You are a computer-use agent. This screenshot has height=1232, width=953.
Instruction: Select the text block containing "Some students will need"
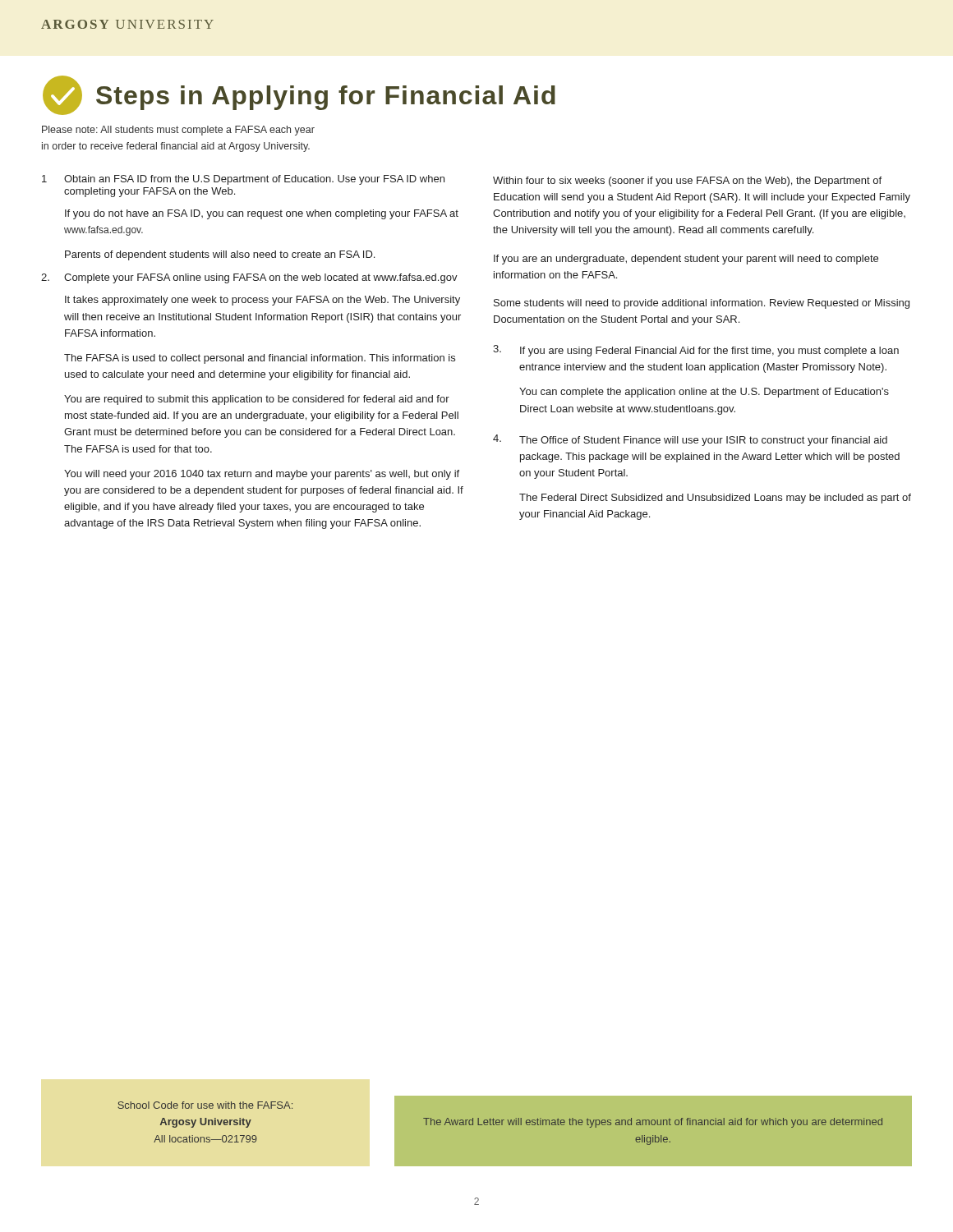[702, 311]
